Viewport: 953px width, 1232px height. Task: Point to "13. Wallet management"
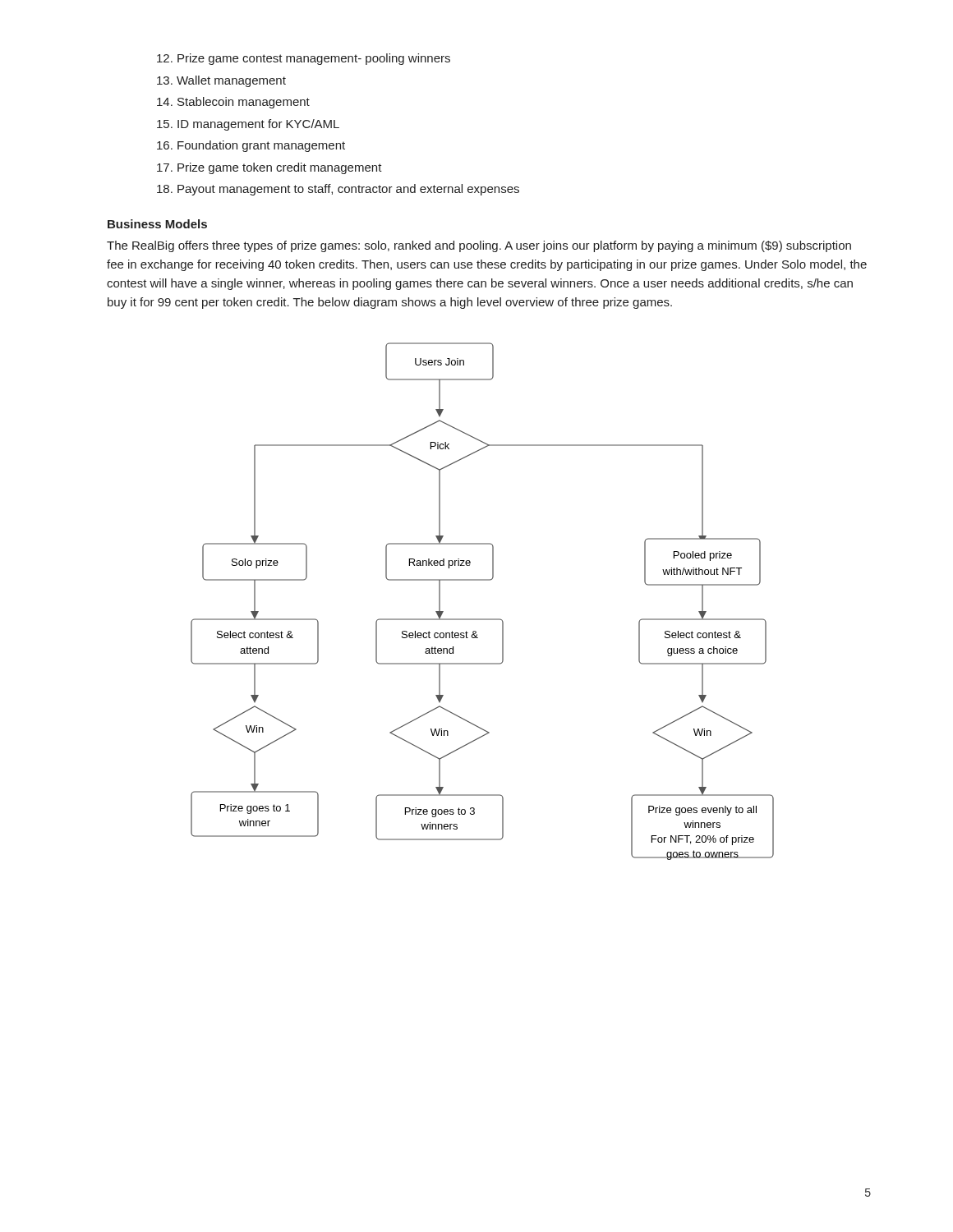click(221, 80)
